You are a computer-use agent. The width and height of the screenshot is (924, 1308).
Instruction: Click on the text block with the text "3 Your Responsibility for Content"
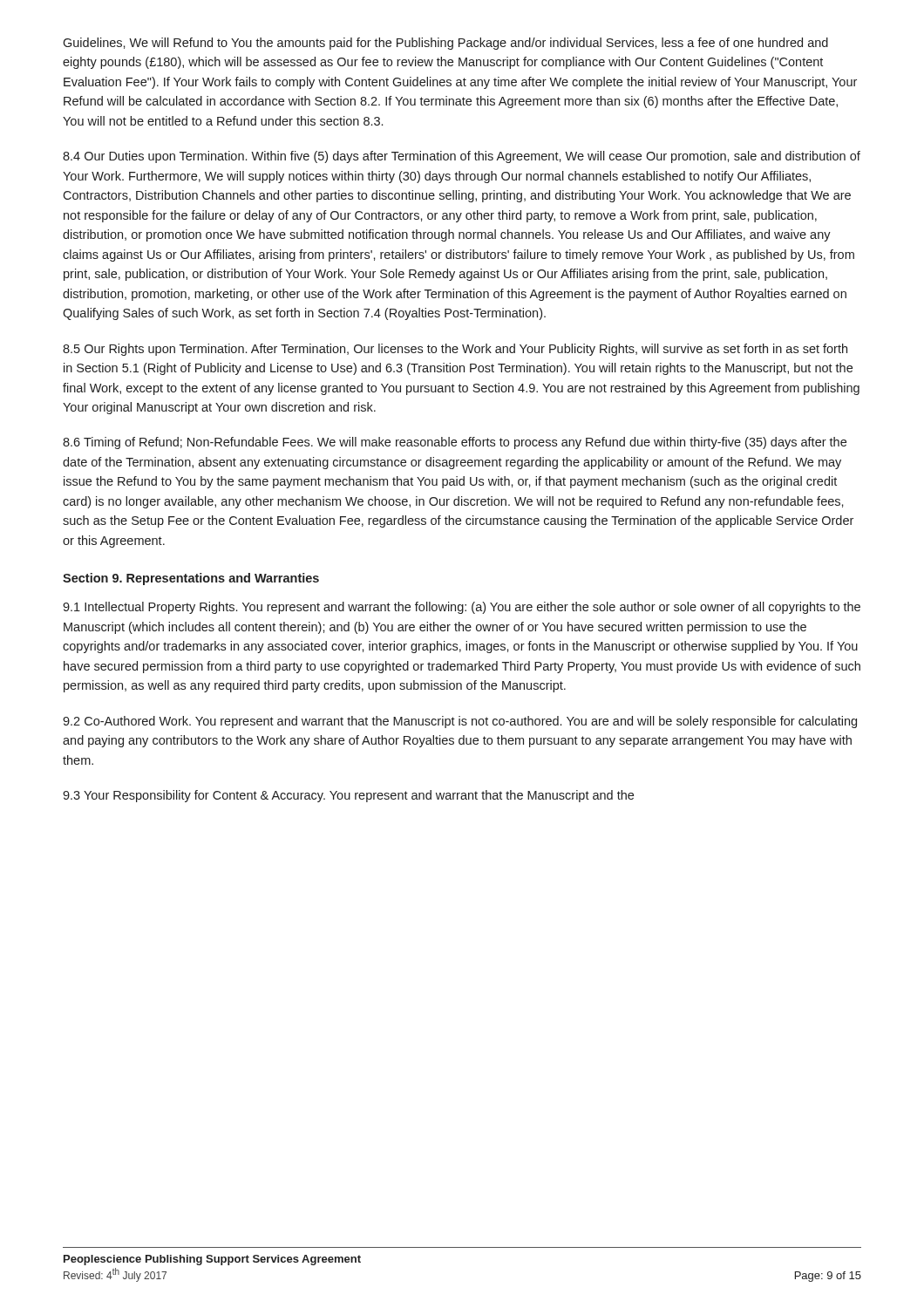pos(349,795)
